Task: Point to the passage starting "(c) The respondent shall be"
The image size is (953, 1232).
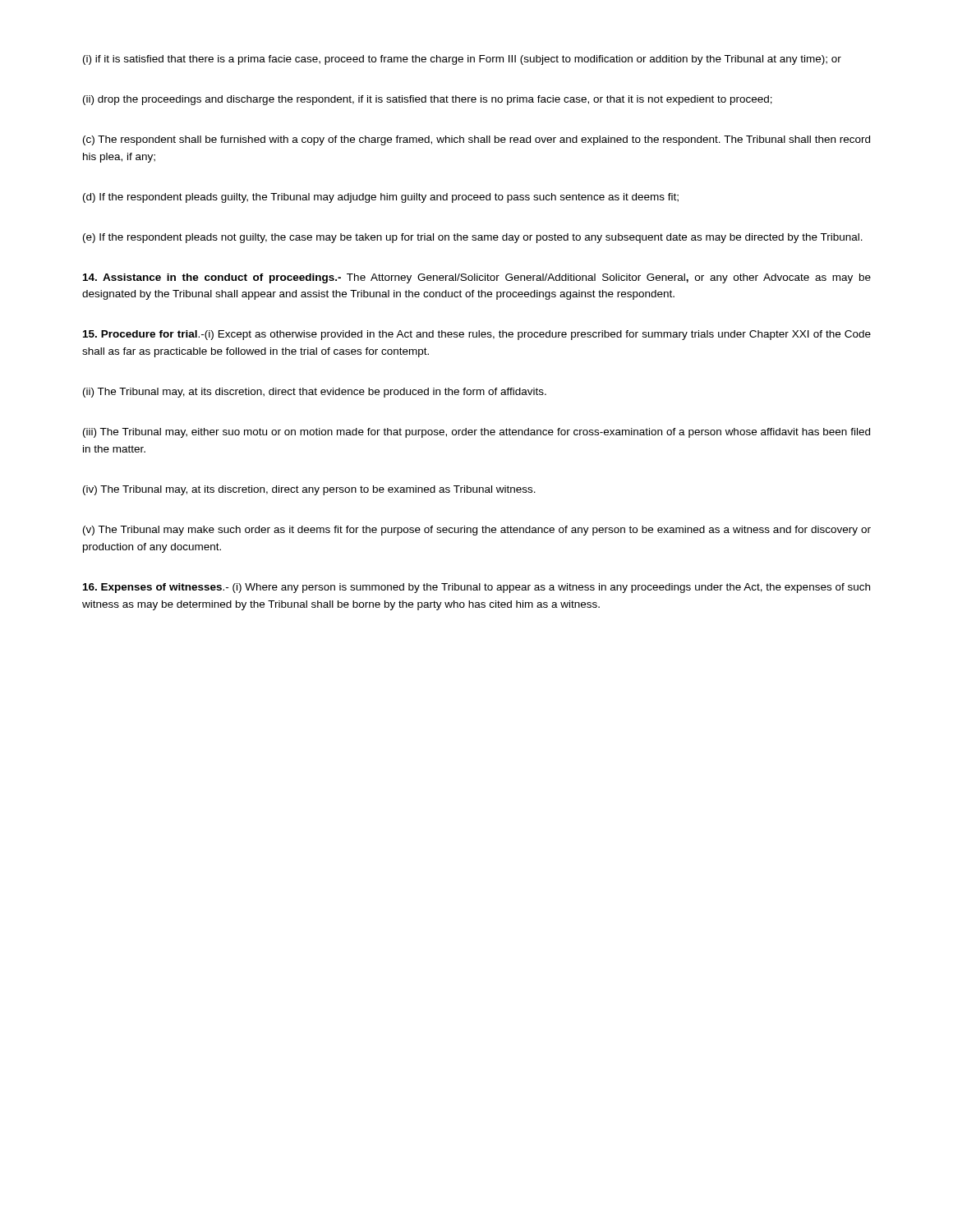Action: 476,148
